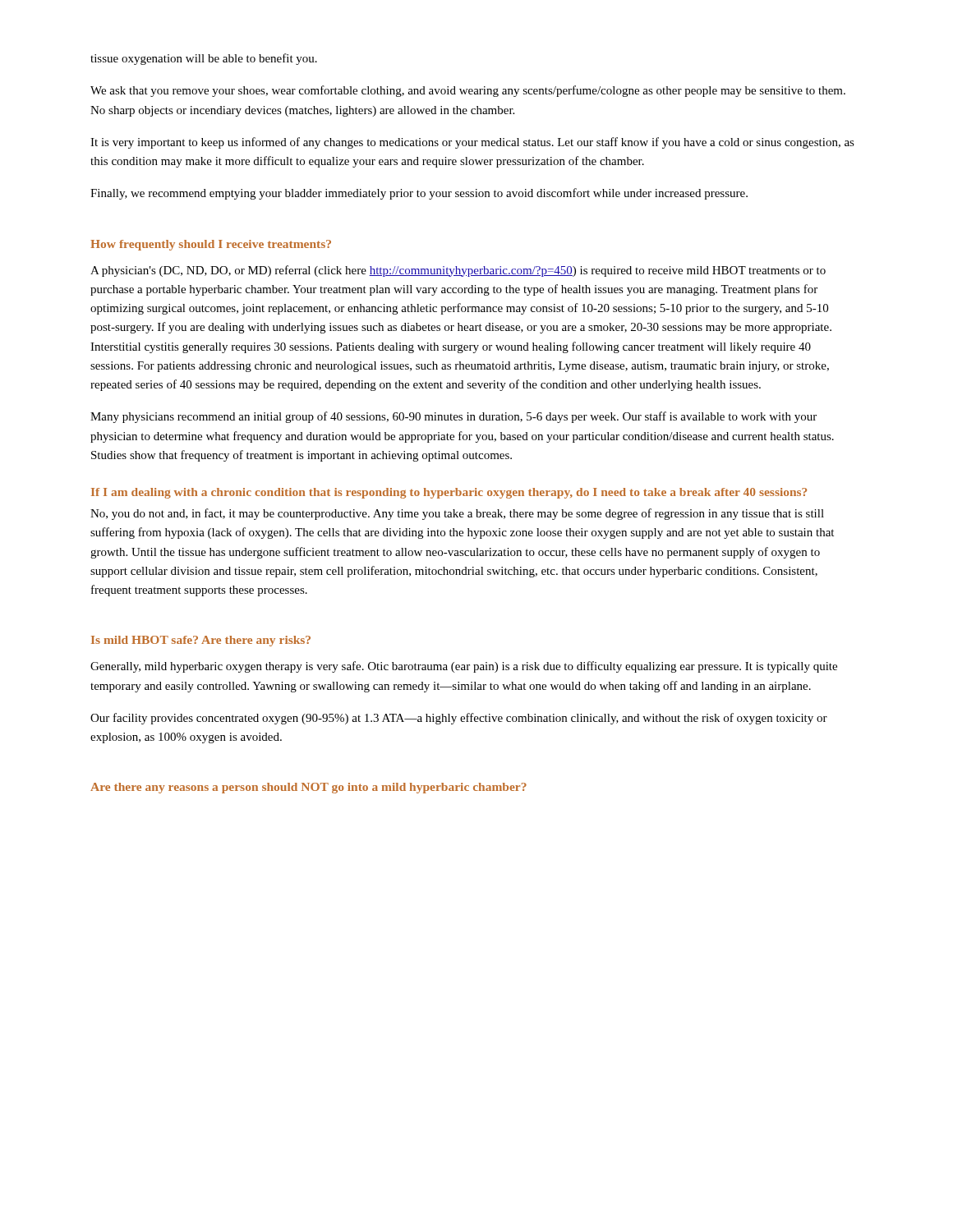This screenshot has height=1232, width=953.
Task: Select the element starting "Finally, we recommend emptying your bladder immediately"
Action: click(419, 193)
